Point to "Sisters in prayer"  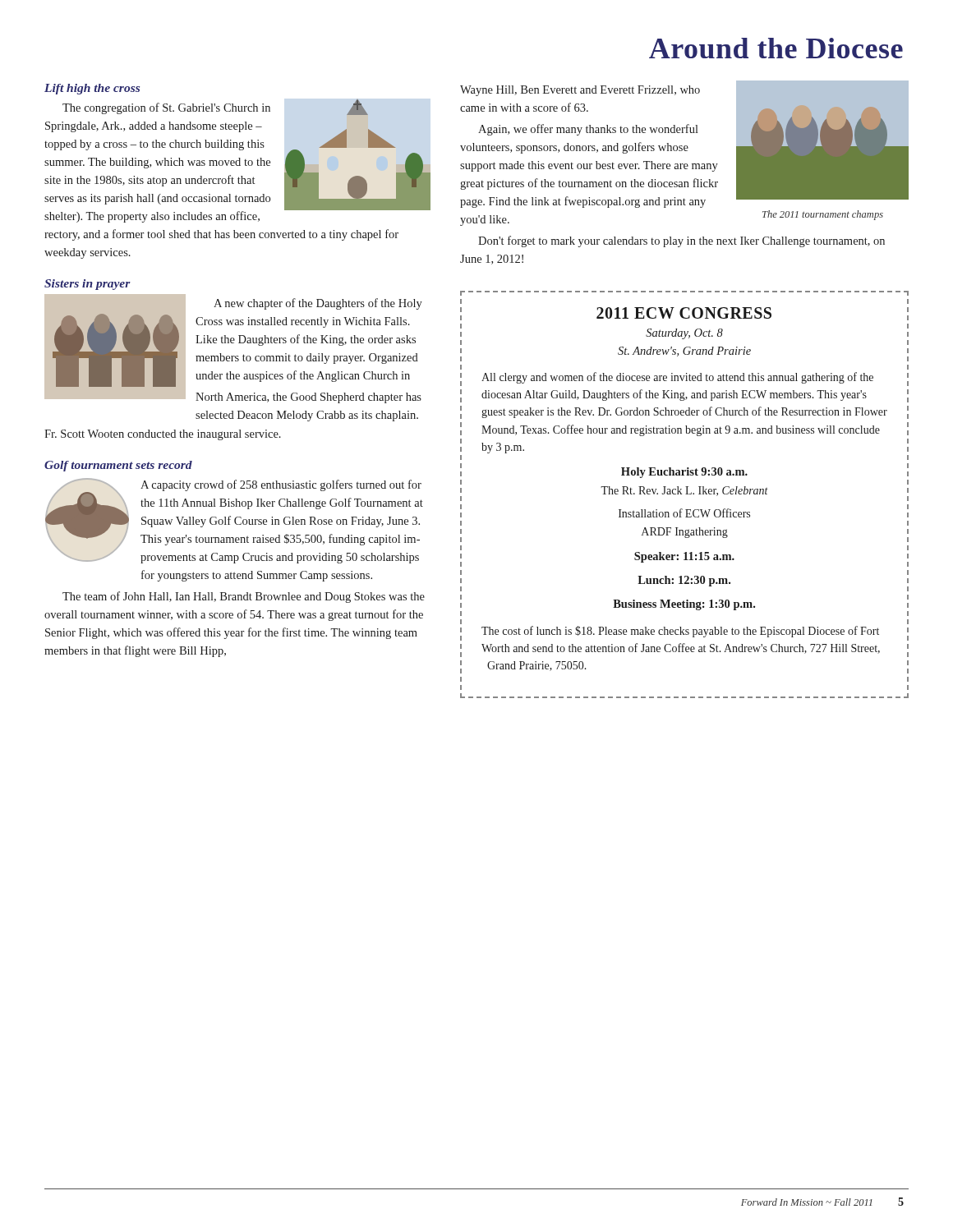click(87, 283)
